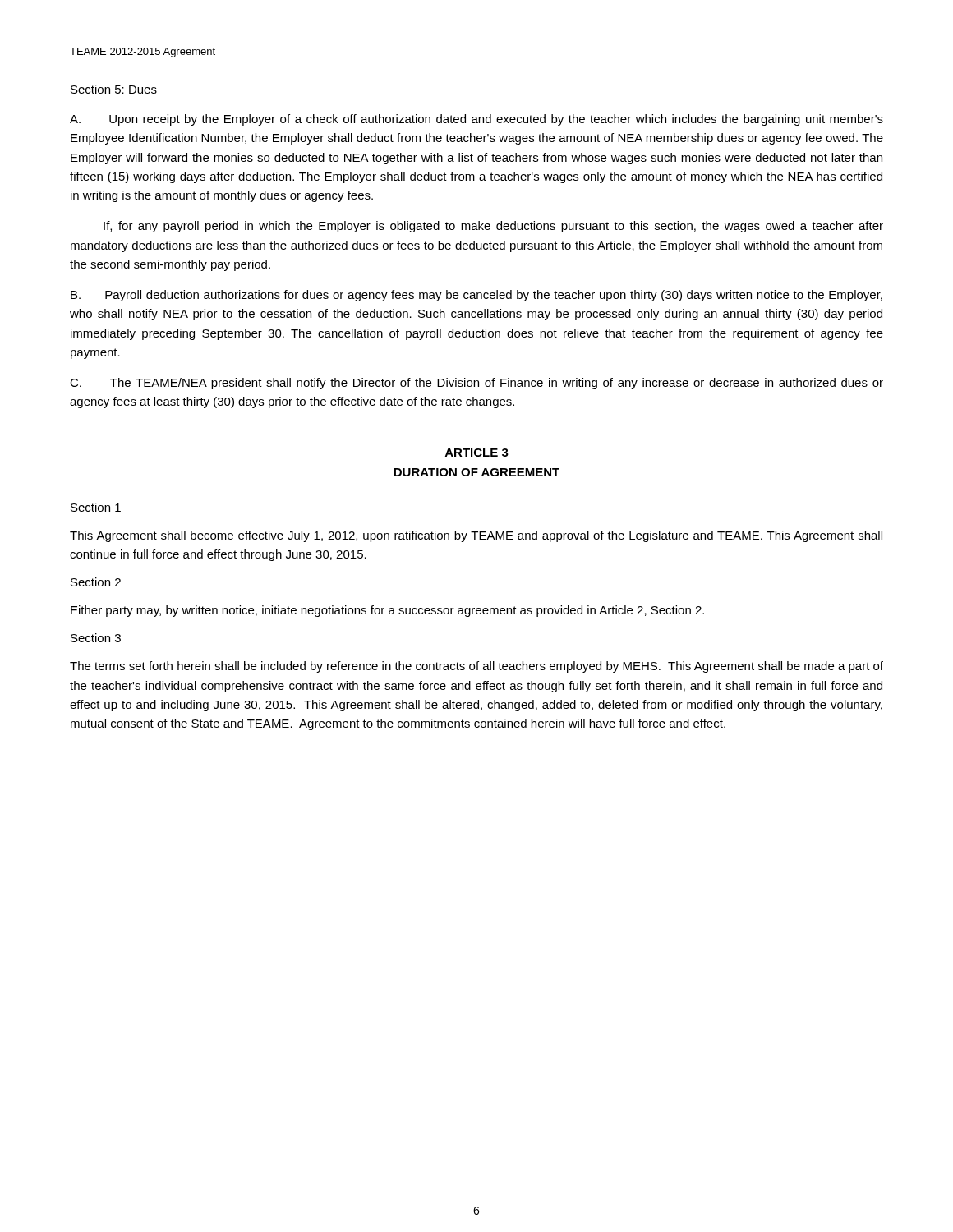
Task: Click on the text block with the text "This Agreement shall become effective July 1,"
Action: tap(476, 544)
